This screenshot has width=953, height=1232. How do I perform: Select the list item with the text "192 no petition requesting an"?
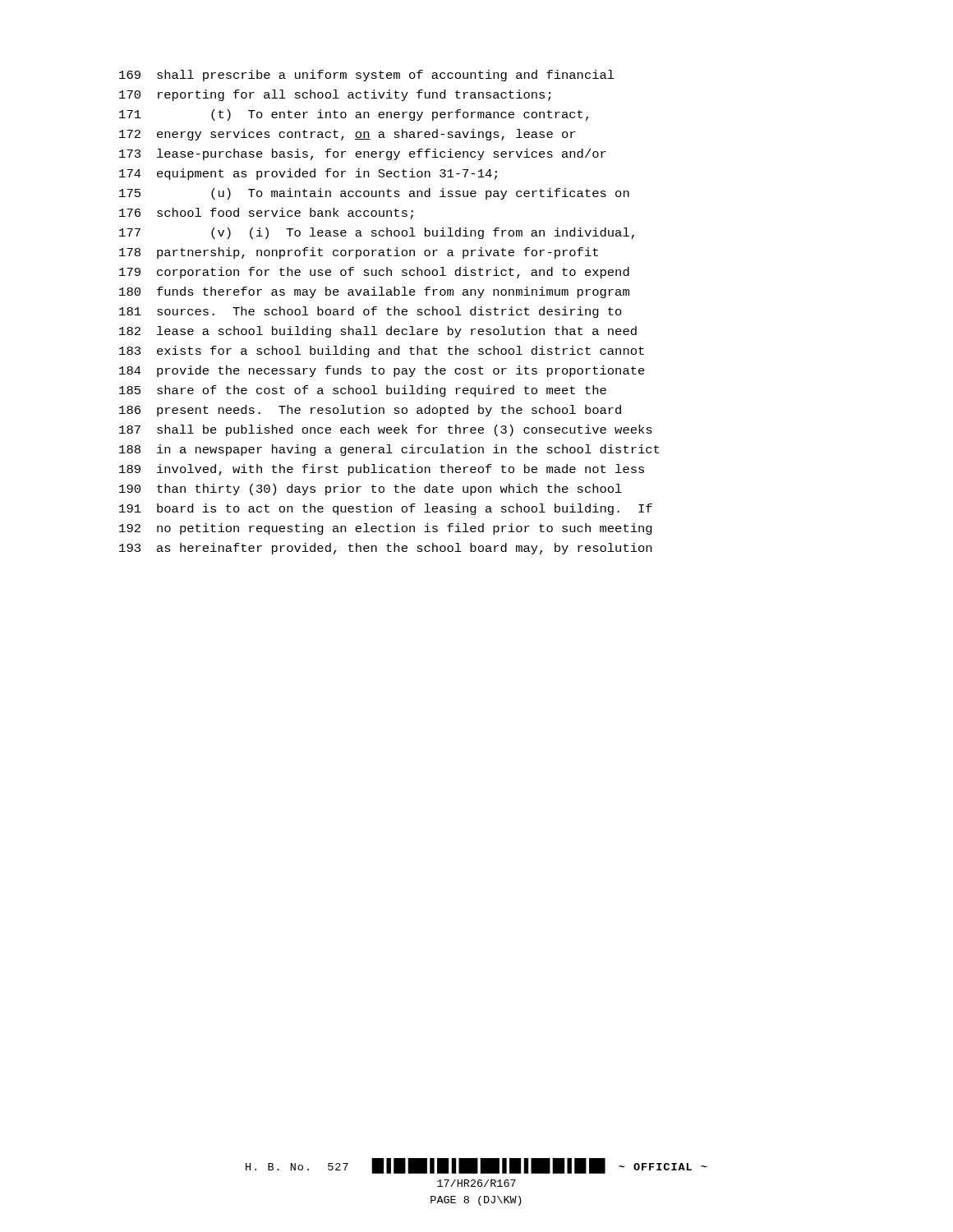click(x=376, y=529)
